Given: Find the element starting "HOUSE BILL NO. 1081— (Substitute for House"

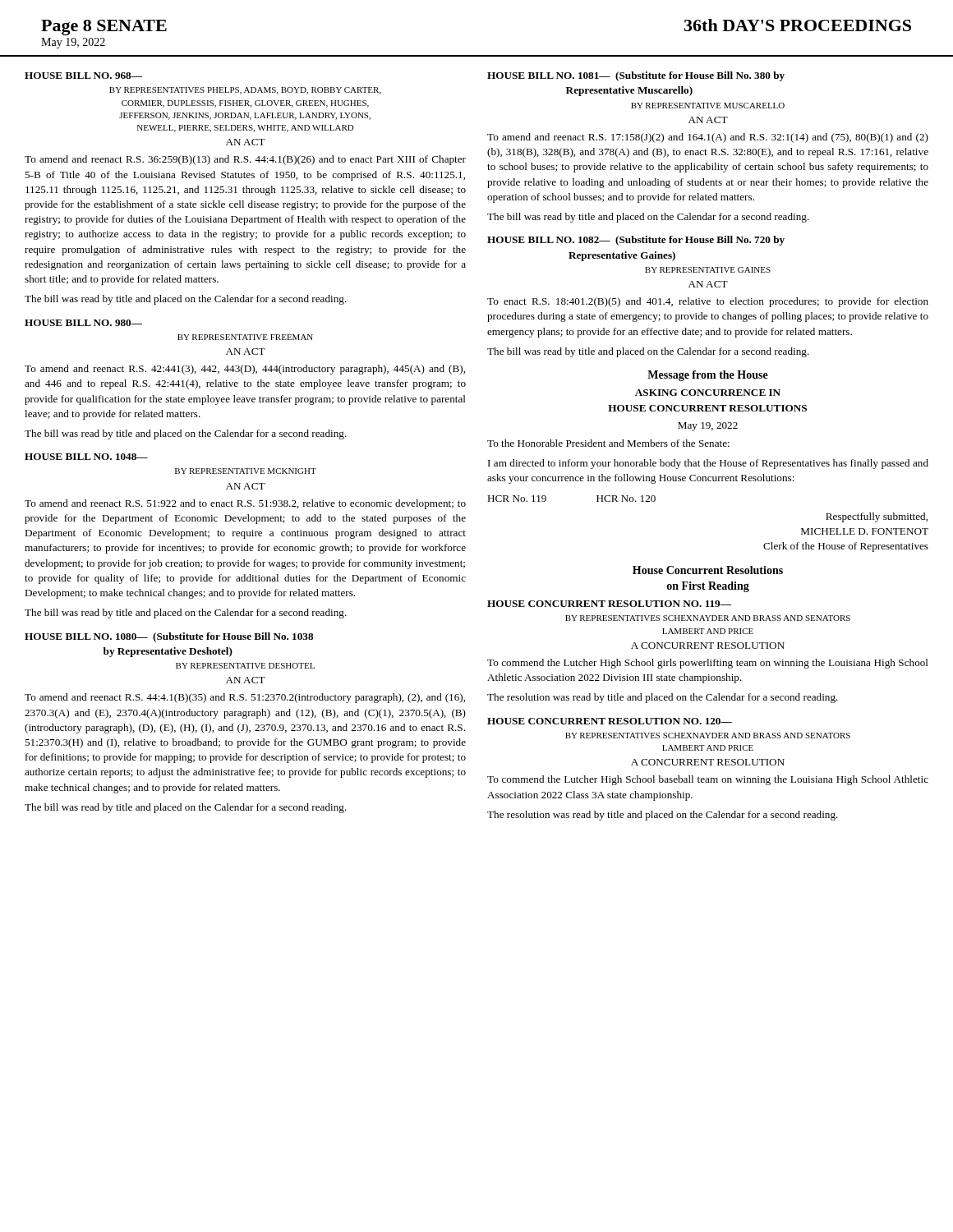Looking at the screenshot, I should [x=636, y=83].
